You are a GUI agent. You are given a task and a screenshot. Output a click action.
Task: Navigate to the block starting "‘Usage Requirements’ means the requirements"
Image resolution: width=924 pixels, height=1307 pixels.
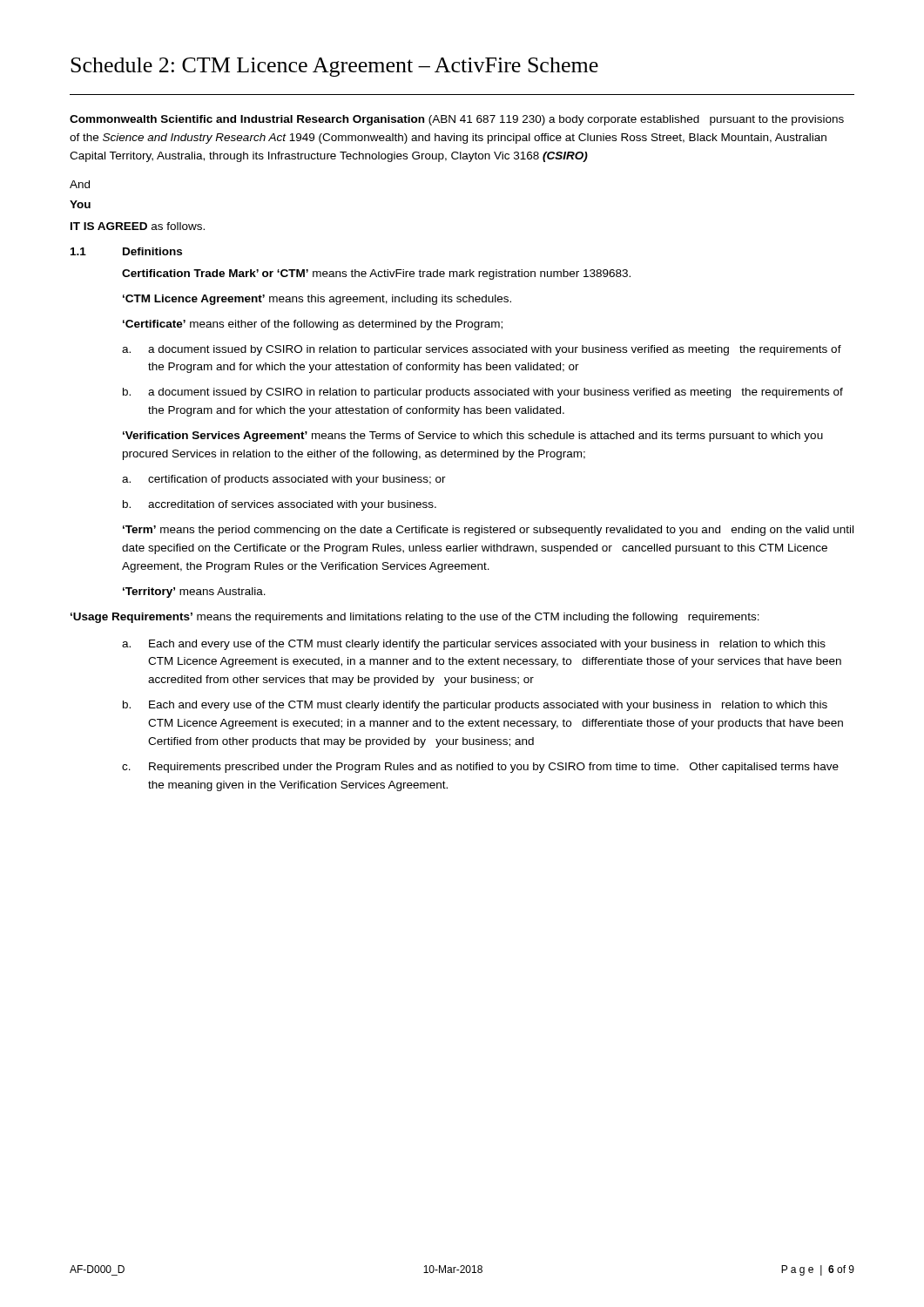click(x=415, y=616)
